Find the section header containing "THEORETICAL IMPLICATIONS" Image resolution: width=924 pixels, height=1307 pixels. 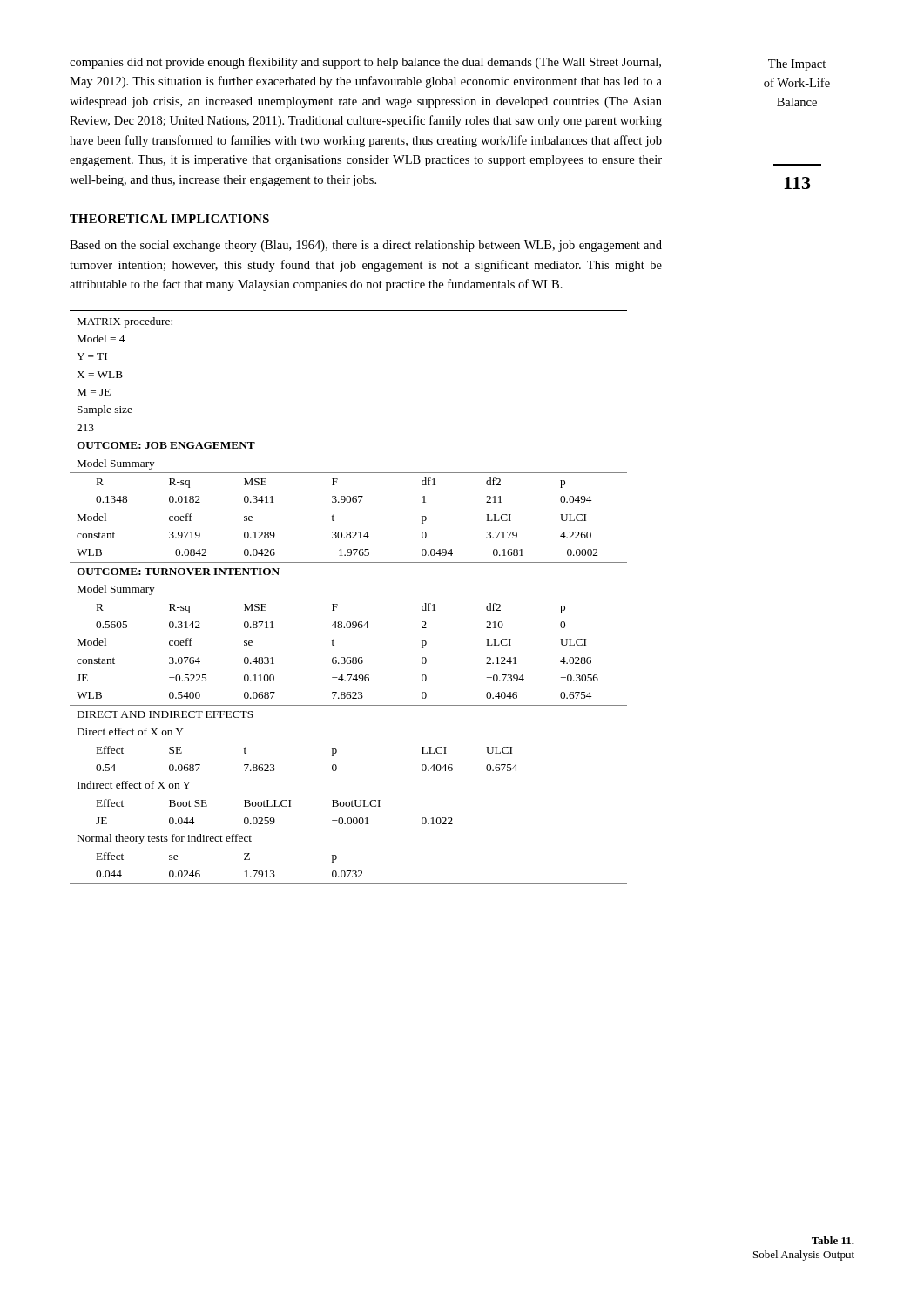(170, 219)
